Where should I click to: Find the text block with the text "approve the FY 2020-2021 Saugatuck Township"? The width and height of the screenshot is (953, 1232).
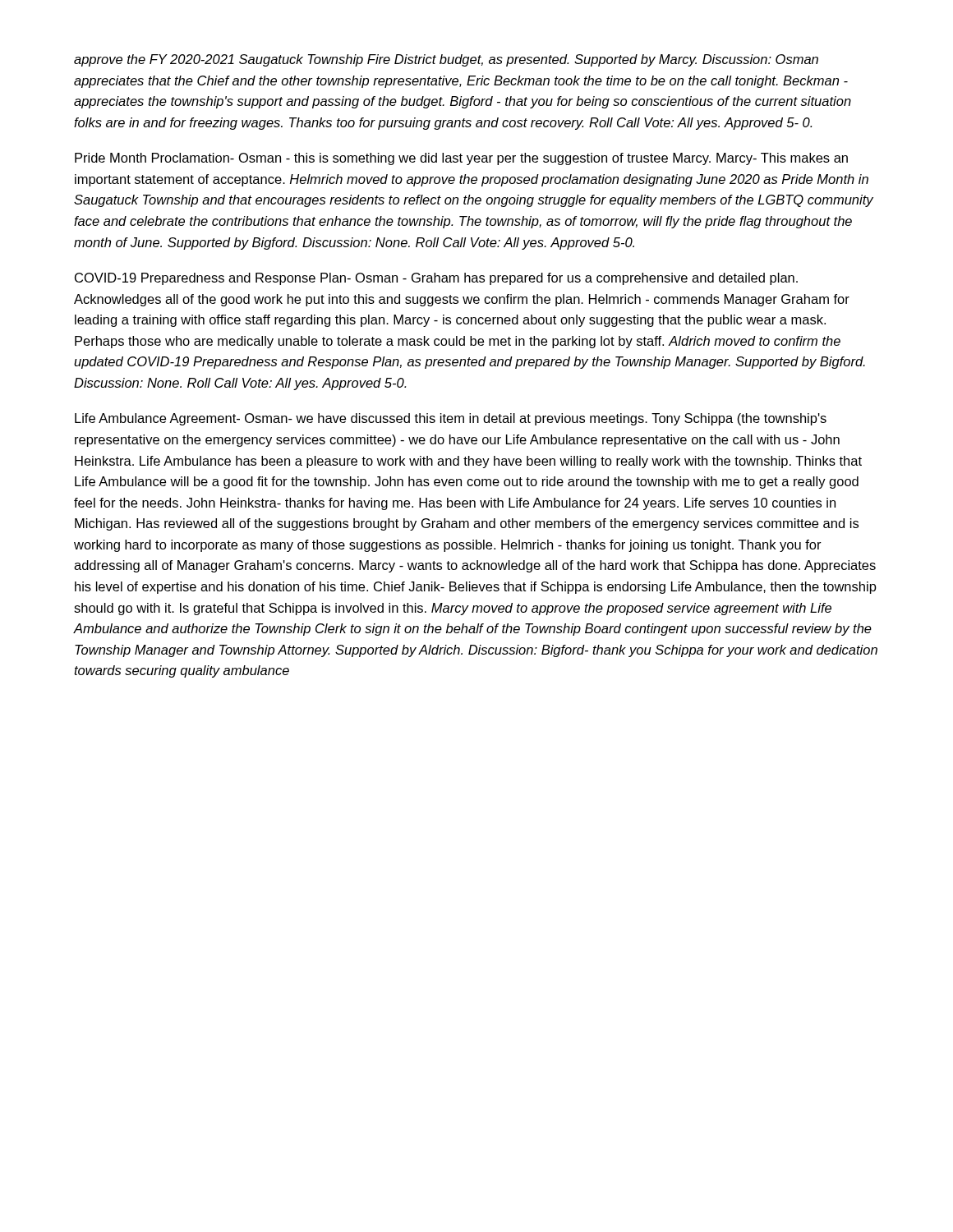pos(463,91)
